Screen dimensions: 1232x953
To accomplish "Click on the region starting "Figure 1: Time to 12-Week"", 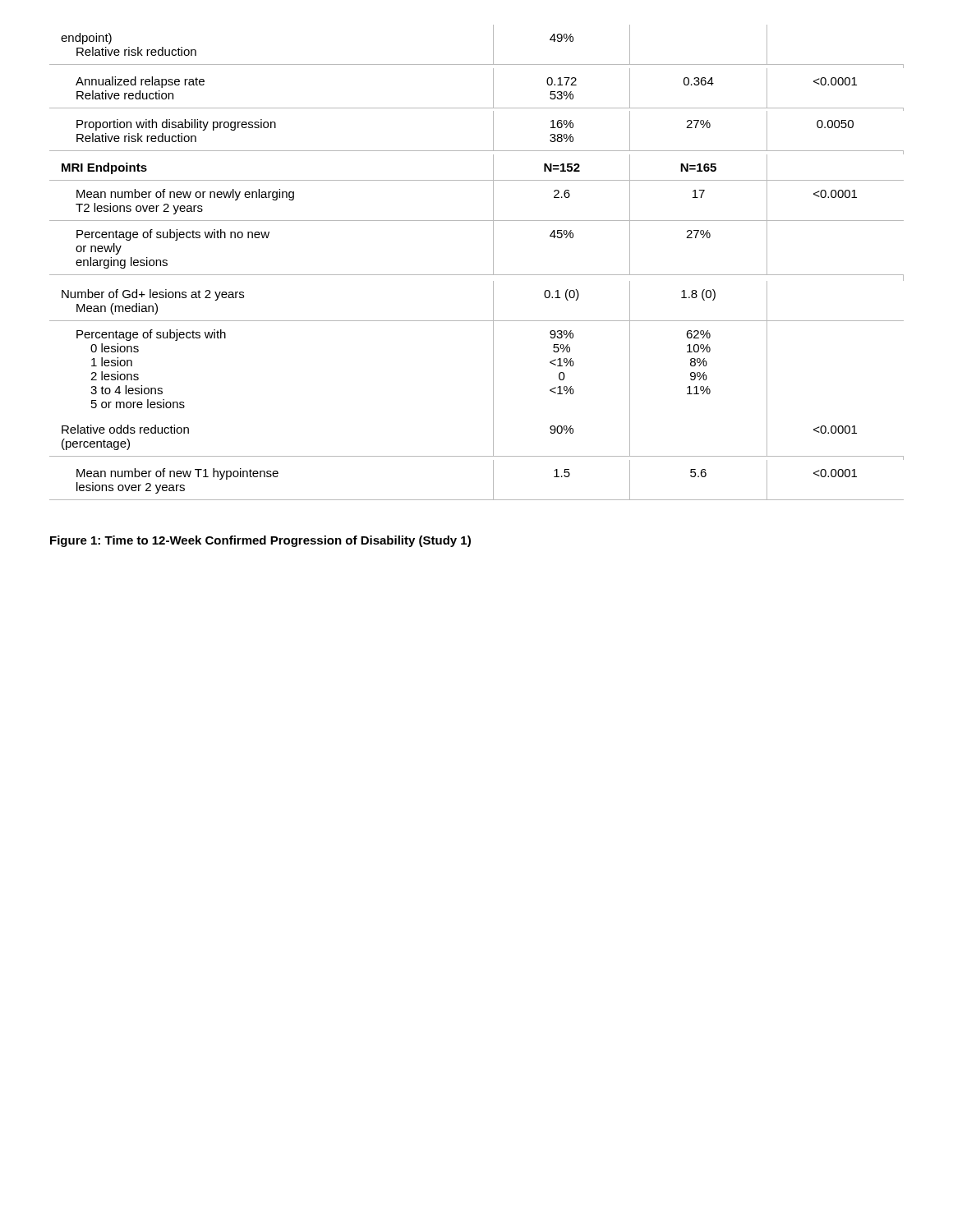I will click(x=260, y=540).
